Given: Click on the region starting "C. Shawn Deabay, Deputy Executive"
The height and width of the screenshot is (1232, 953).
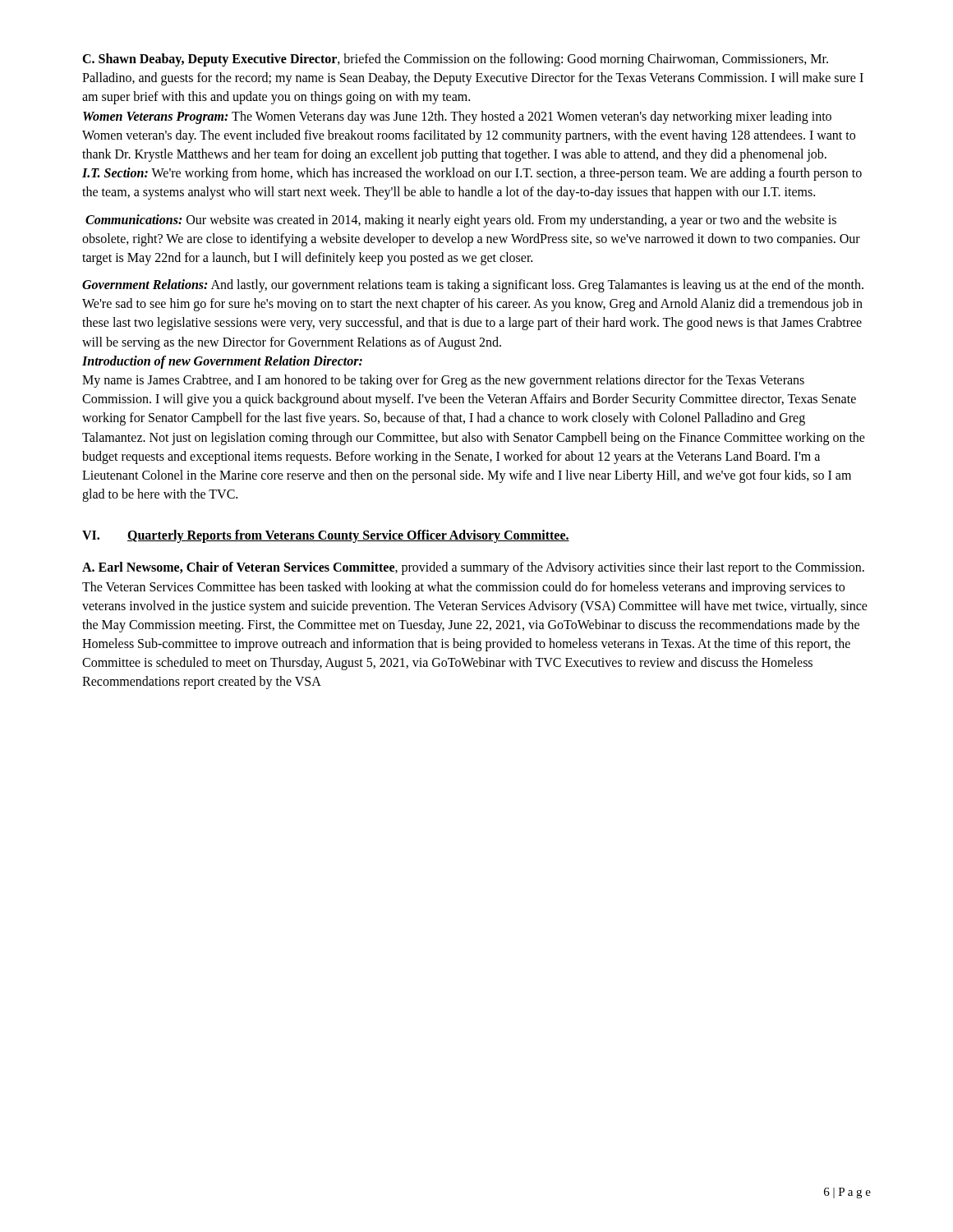Looking at the screenshot, I should point(476,125).
